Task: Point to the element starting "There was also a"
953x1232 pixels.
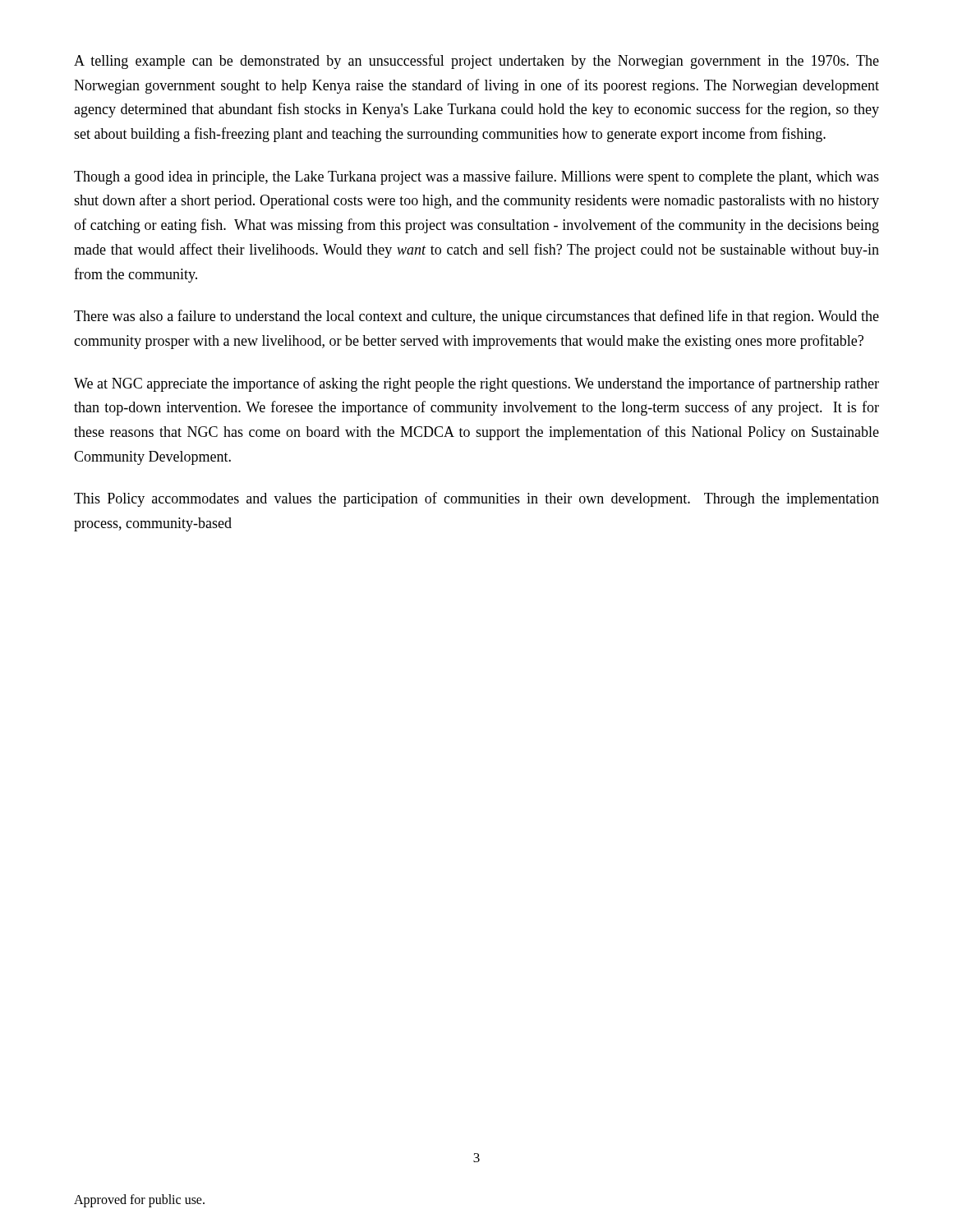Action: [x=476, y=329]
